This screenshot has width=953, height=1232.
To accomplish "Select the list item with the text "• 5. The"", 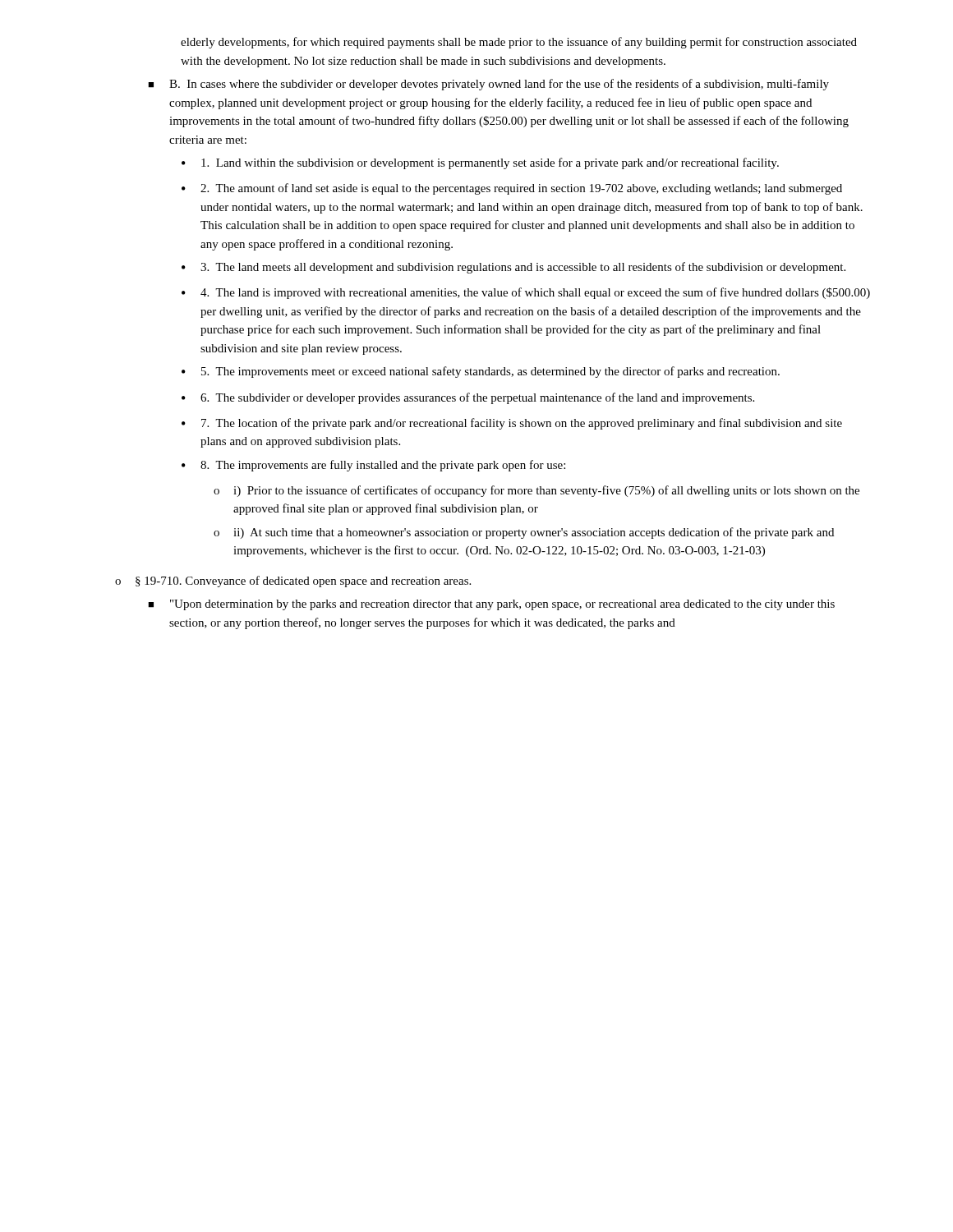I will coord(526,373).
